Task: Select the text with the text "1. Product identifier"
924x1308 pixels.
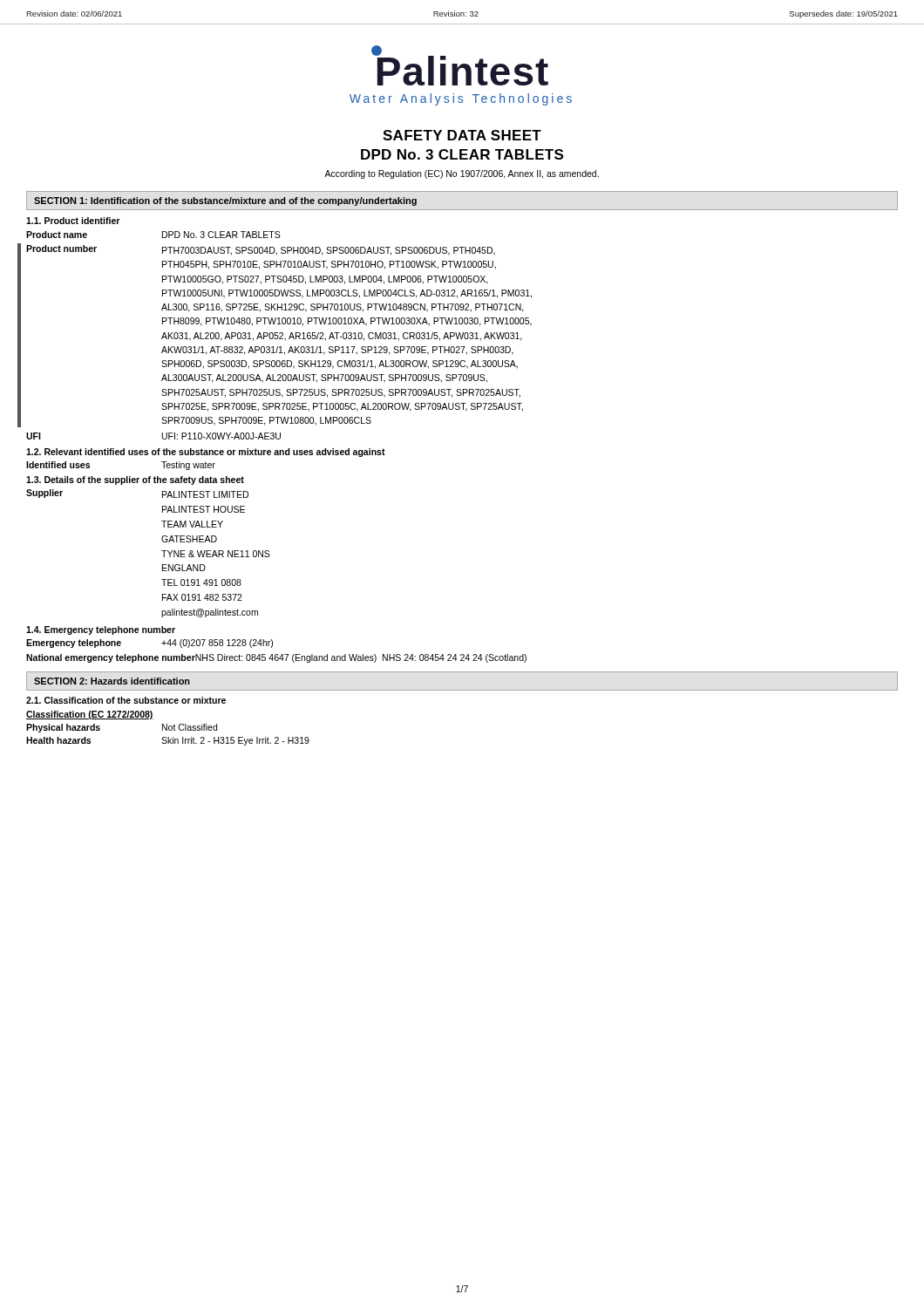Action: 73,221
